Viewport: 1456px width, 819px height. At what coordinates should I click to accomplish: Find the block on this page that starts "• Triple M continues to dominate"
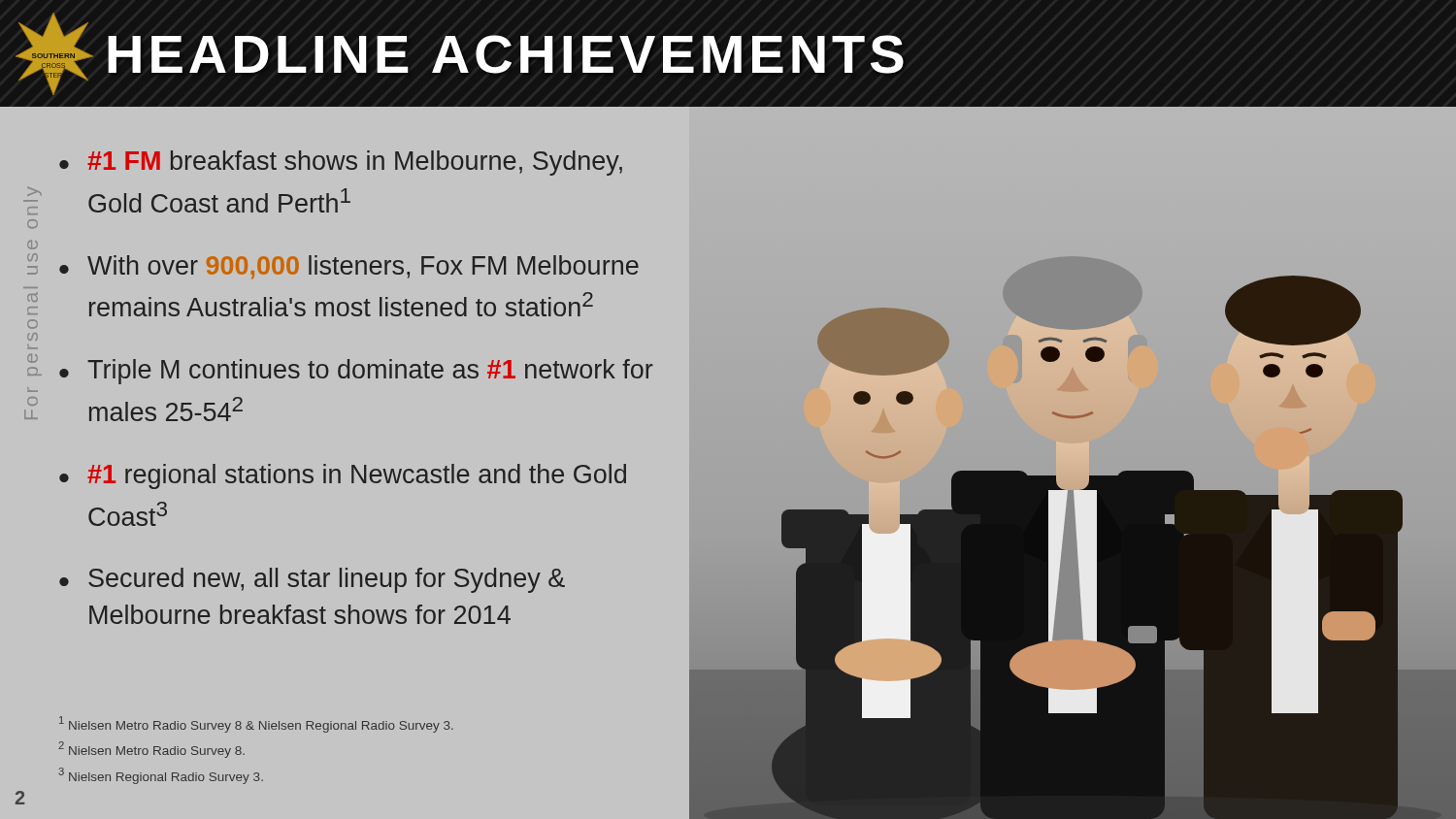coord(369,392)
